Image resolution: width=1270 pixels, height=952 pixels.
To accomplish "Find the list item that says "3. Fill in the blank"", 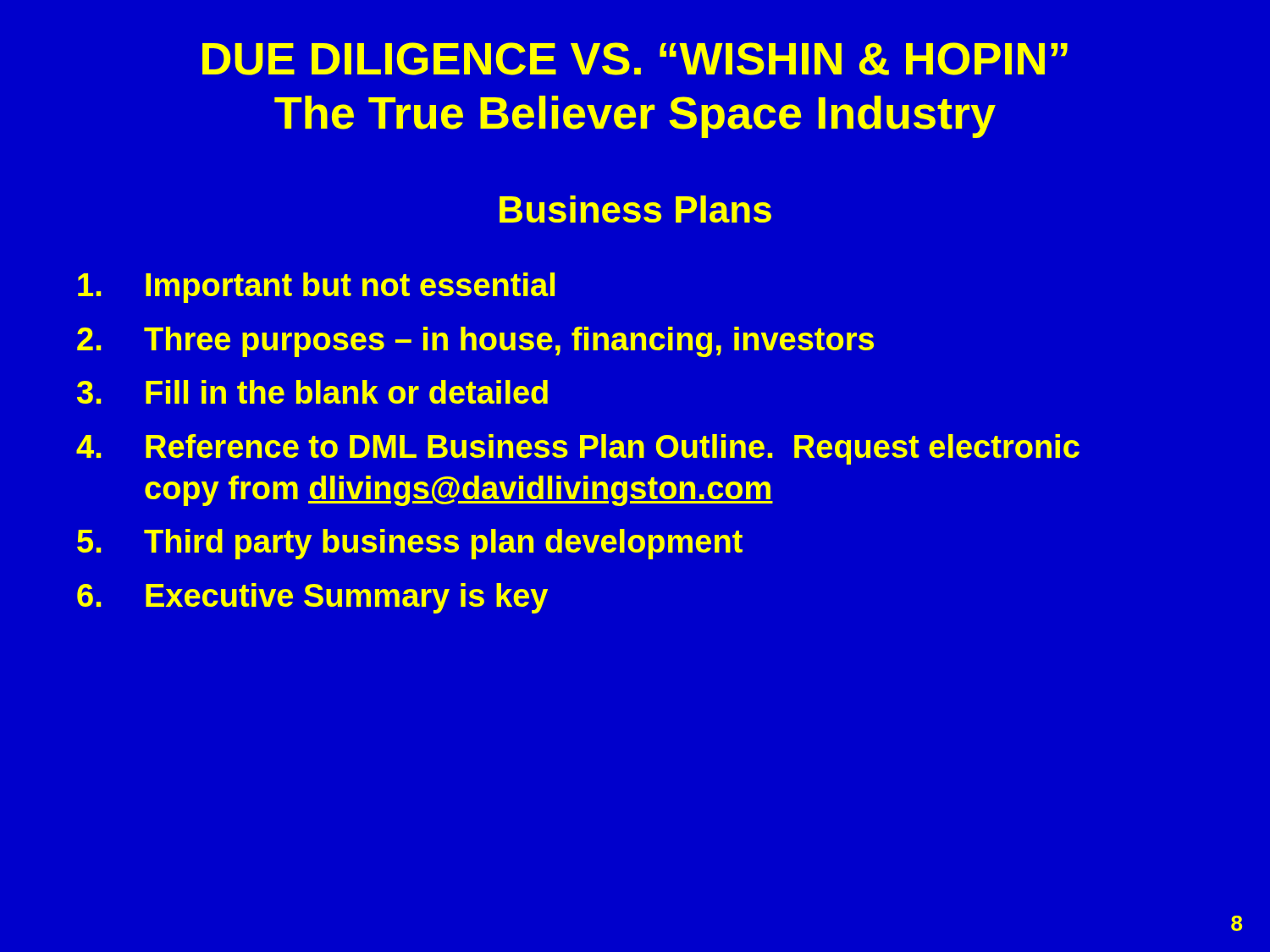I will [313, 393].
